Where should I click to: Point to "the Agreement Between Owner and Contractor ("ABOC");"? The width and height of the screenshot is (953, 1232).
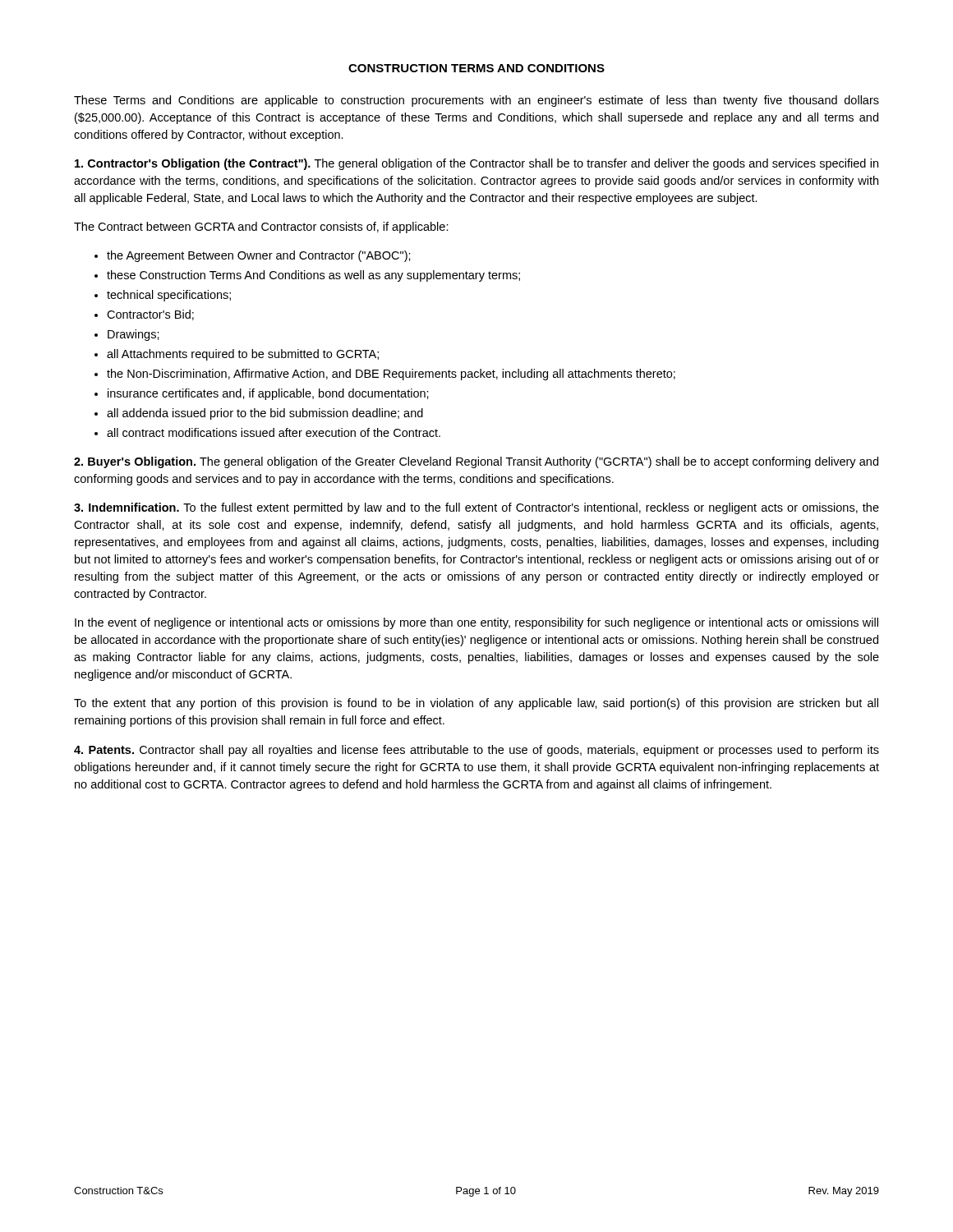pos(259,256)
